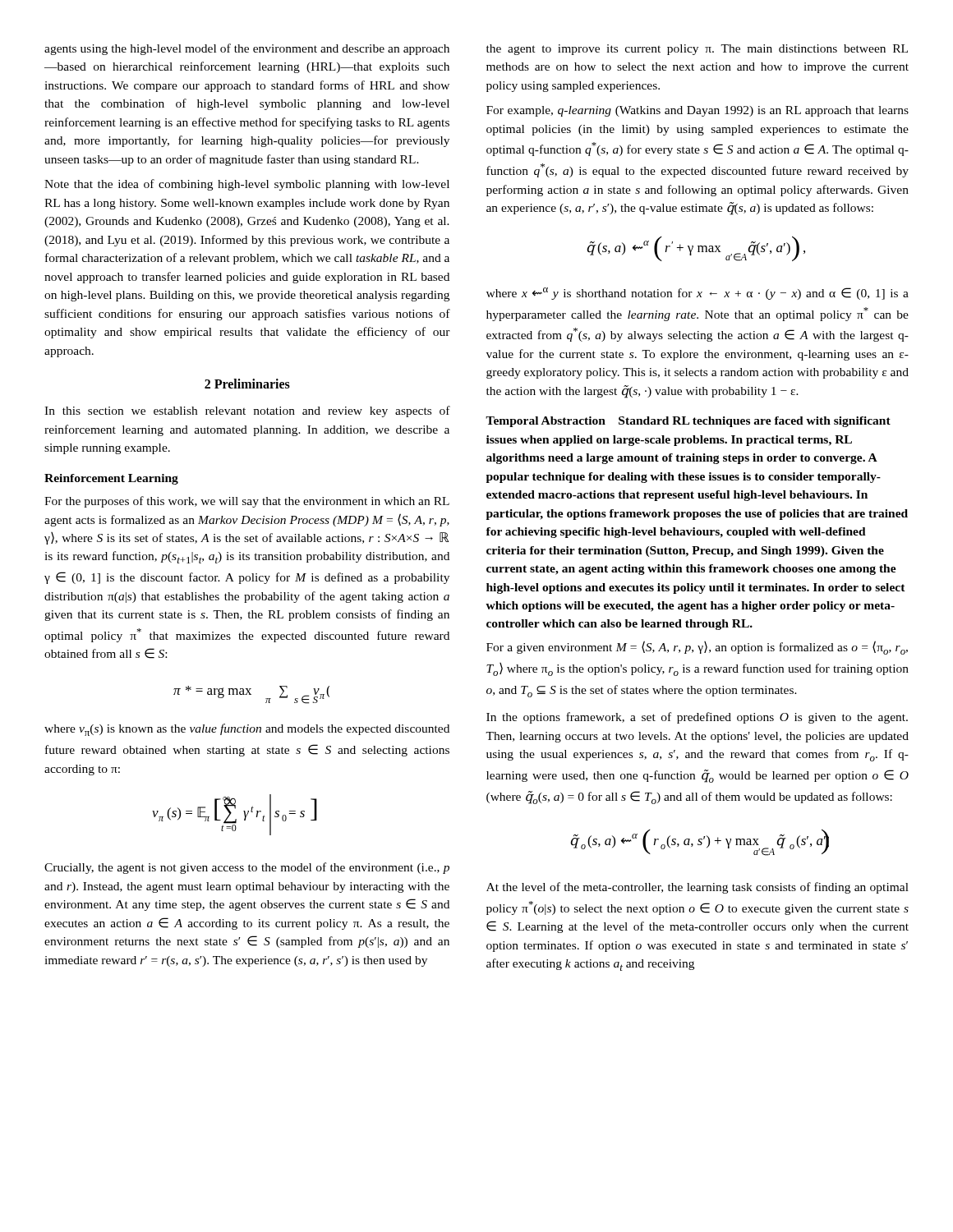Image resolution: width=953 pixels, height=1232 pixels.
Task: Locate the text block starting "Reinforcement Learning"
Action: [111, 479]
